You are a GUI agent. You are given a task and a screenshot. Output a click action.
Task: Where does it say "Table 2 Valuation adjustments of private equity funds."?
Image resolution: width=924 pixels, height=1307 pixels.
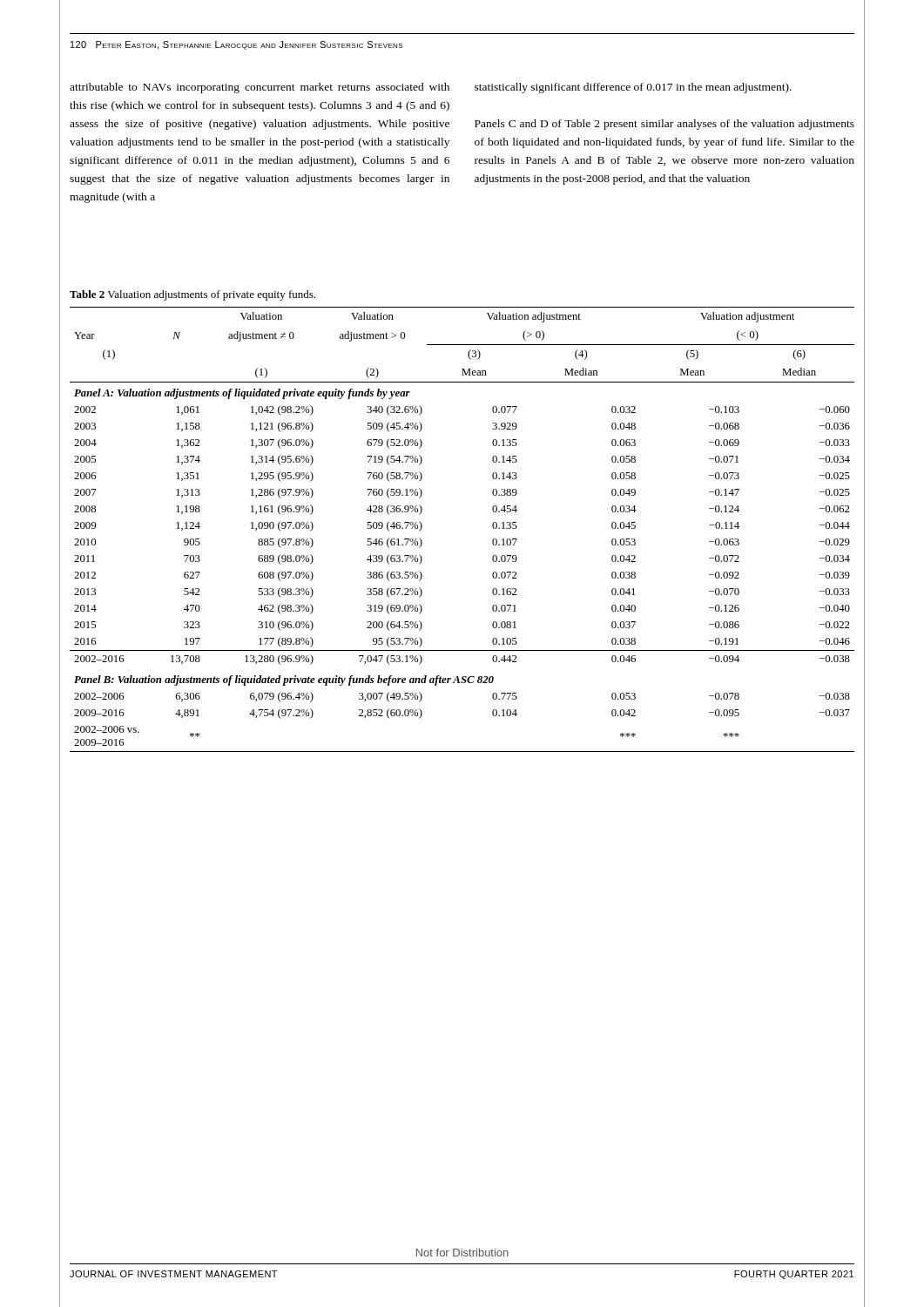[193, 294]
